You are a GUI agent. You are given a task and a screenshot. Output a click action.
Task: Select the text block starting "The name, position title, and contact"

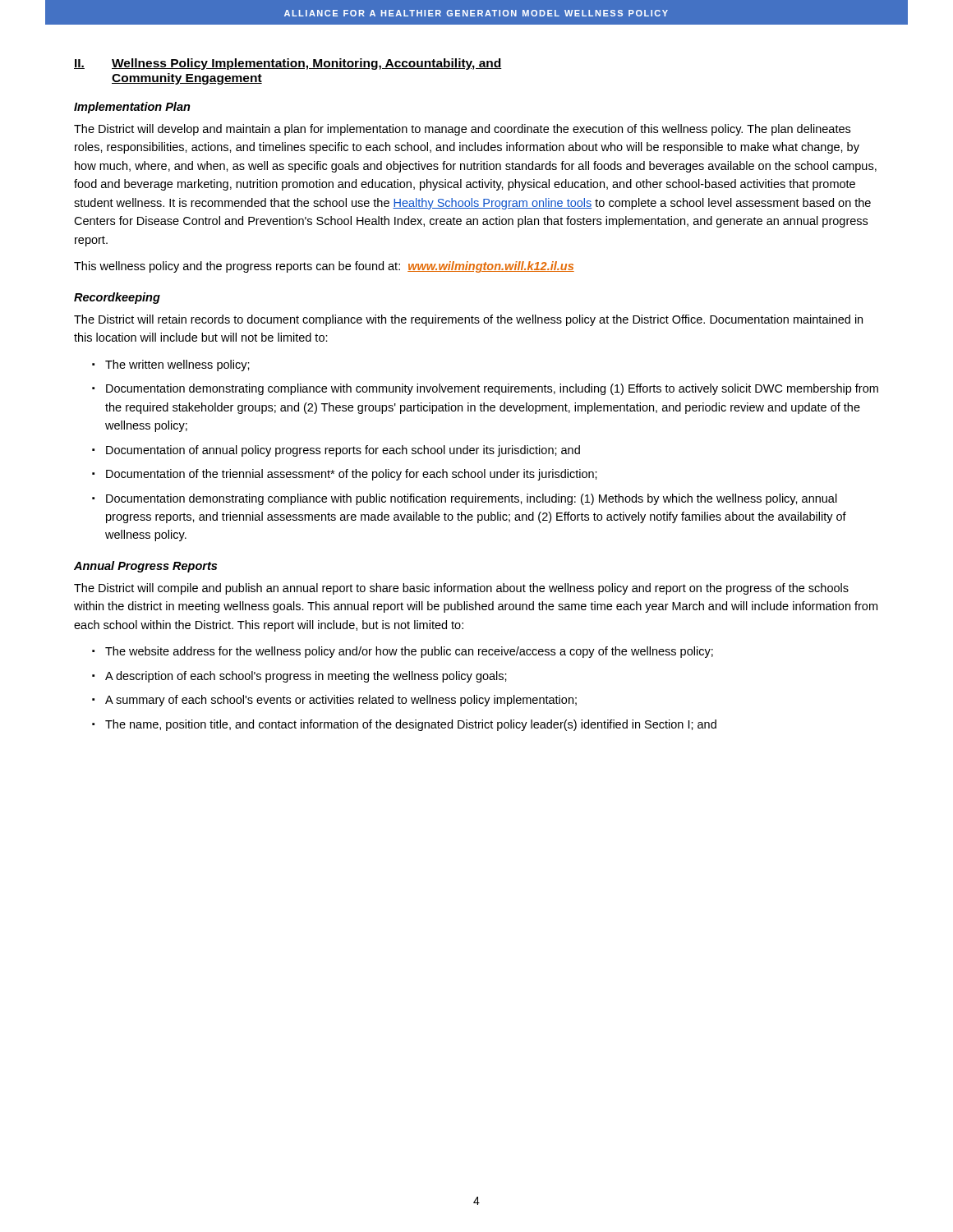tap(411, 724)
